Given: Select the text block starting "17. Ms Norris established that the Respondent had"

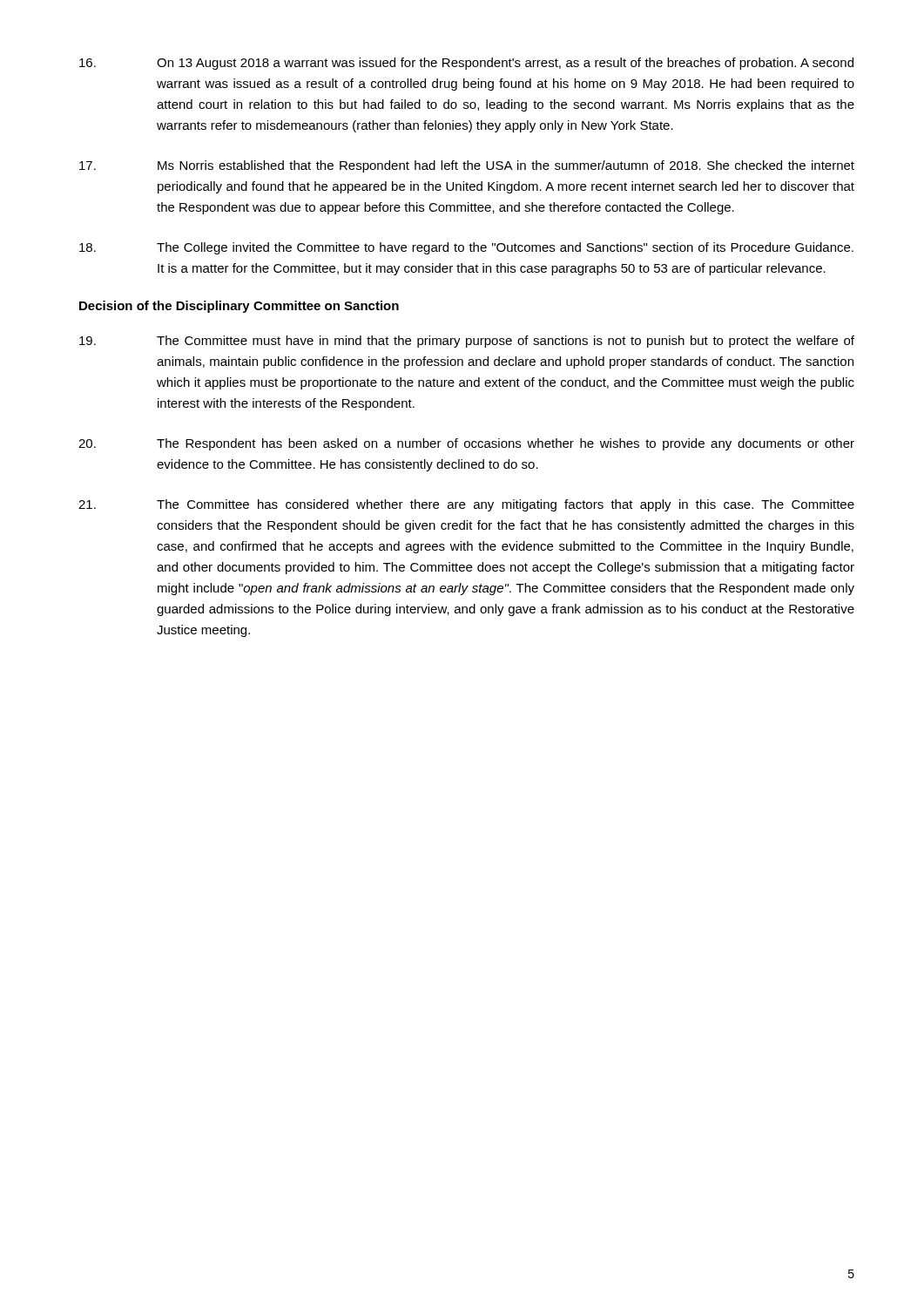Looking at the screenshot, I should tap(466, 187).
